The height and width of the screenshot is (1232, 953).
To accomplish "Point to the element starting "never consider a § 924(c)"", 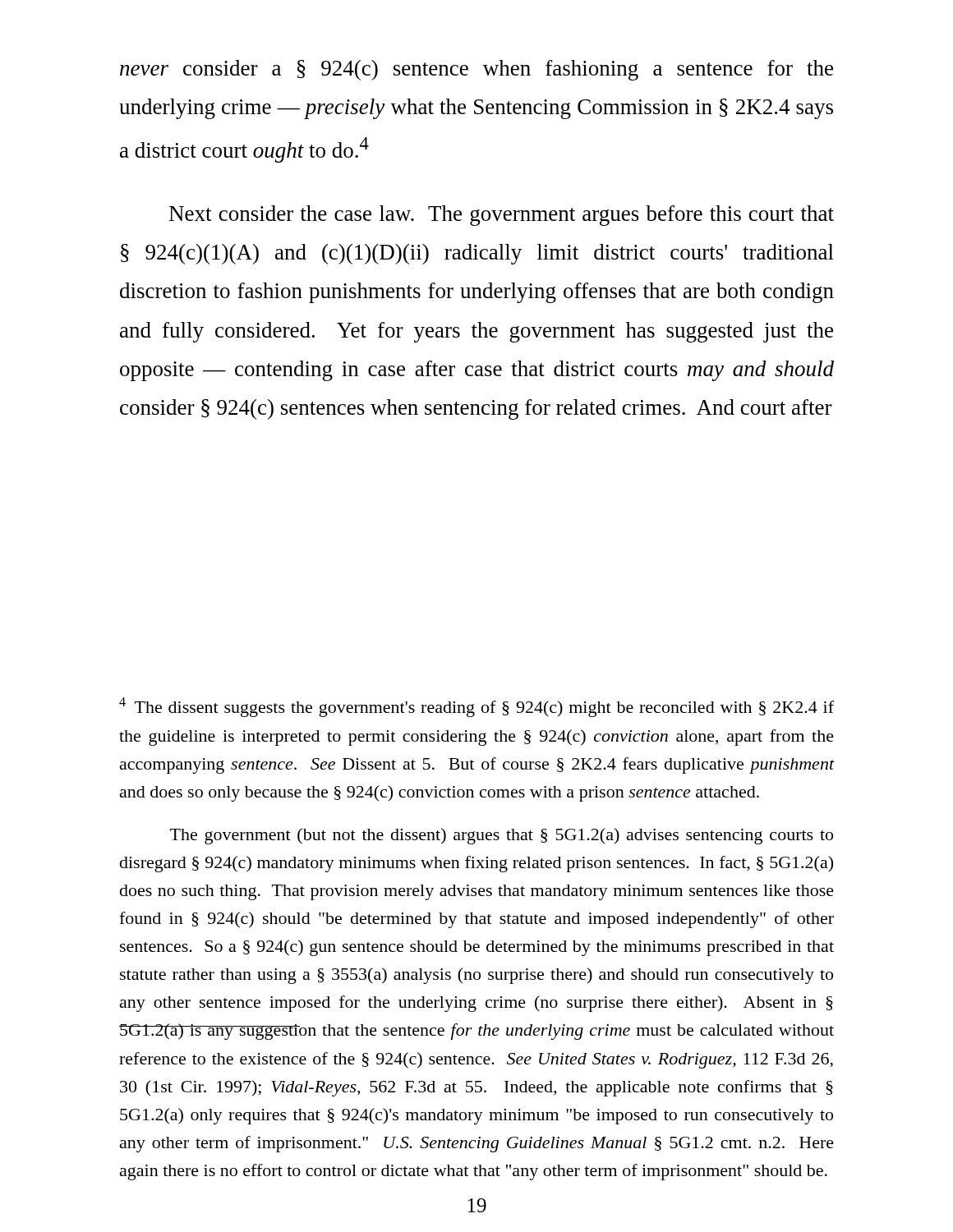I will coord(476,109).
